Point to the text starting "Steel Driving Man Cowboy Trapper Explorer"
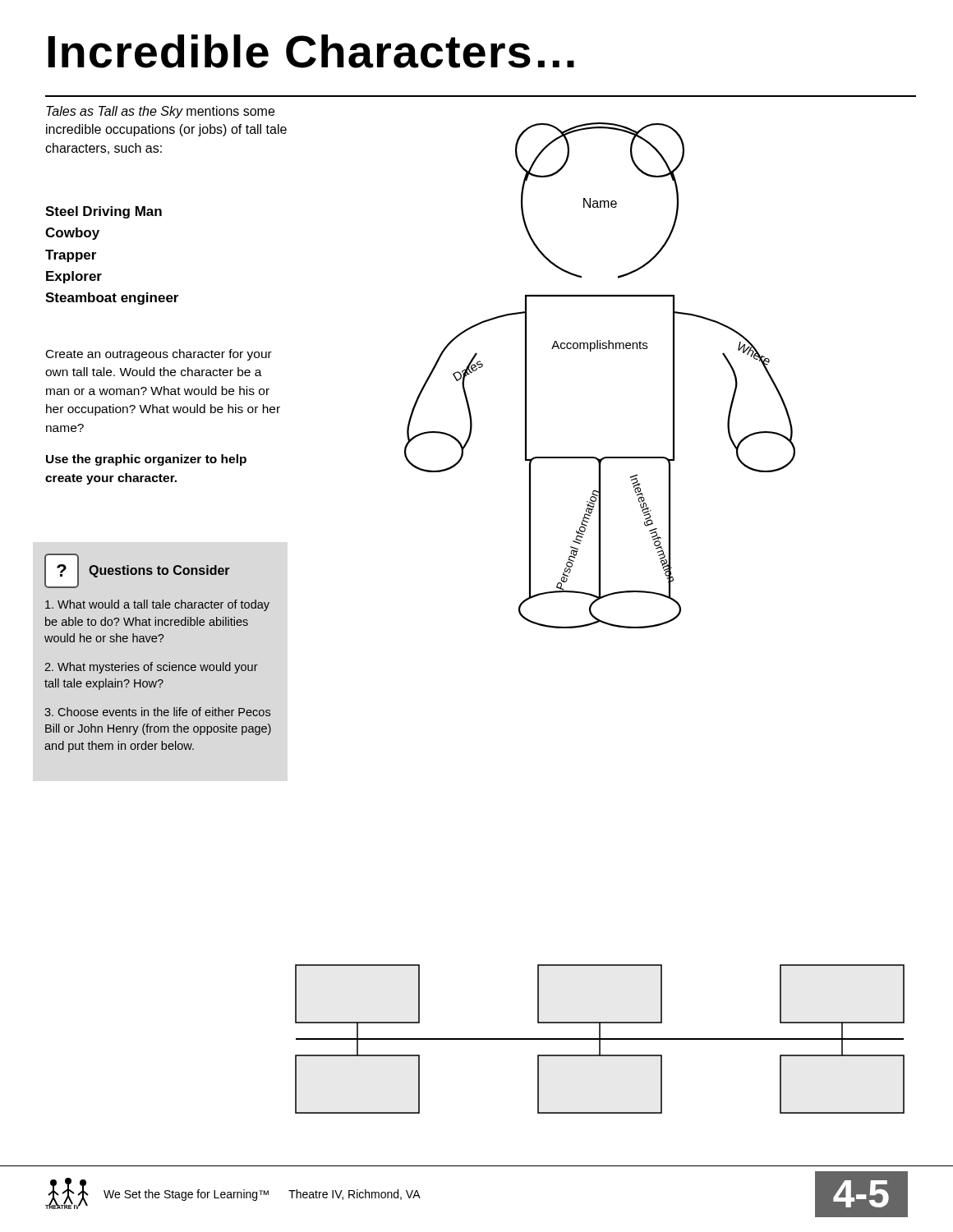 point(104,212)
